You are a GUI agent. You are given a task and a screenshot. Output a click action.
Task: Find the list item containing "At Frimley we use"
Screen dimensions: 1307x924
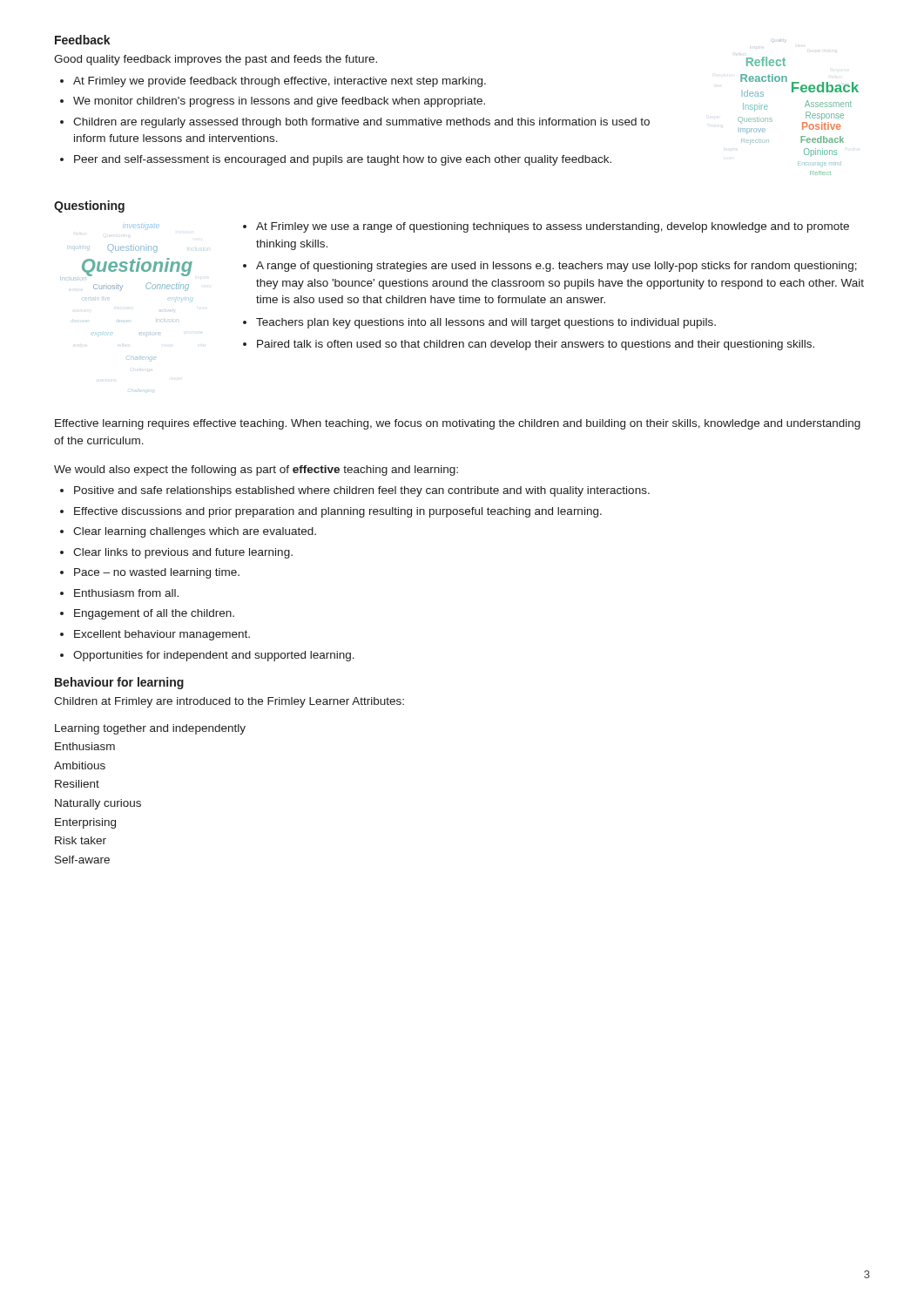tap(553, 235)
